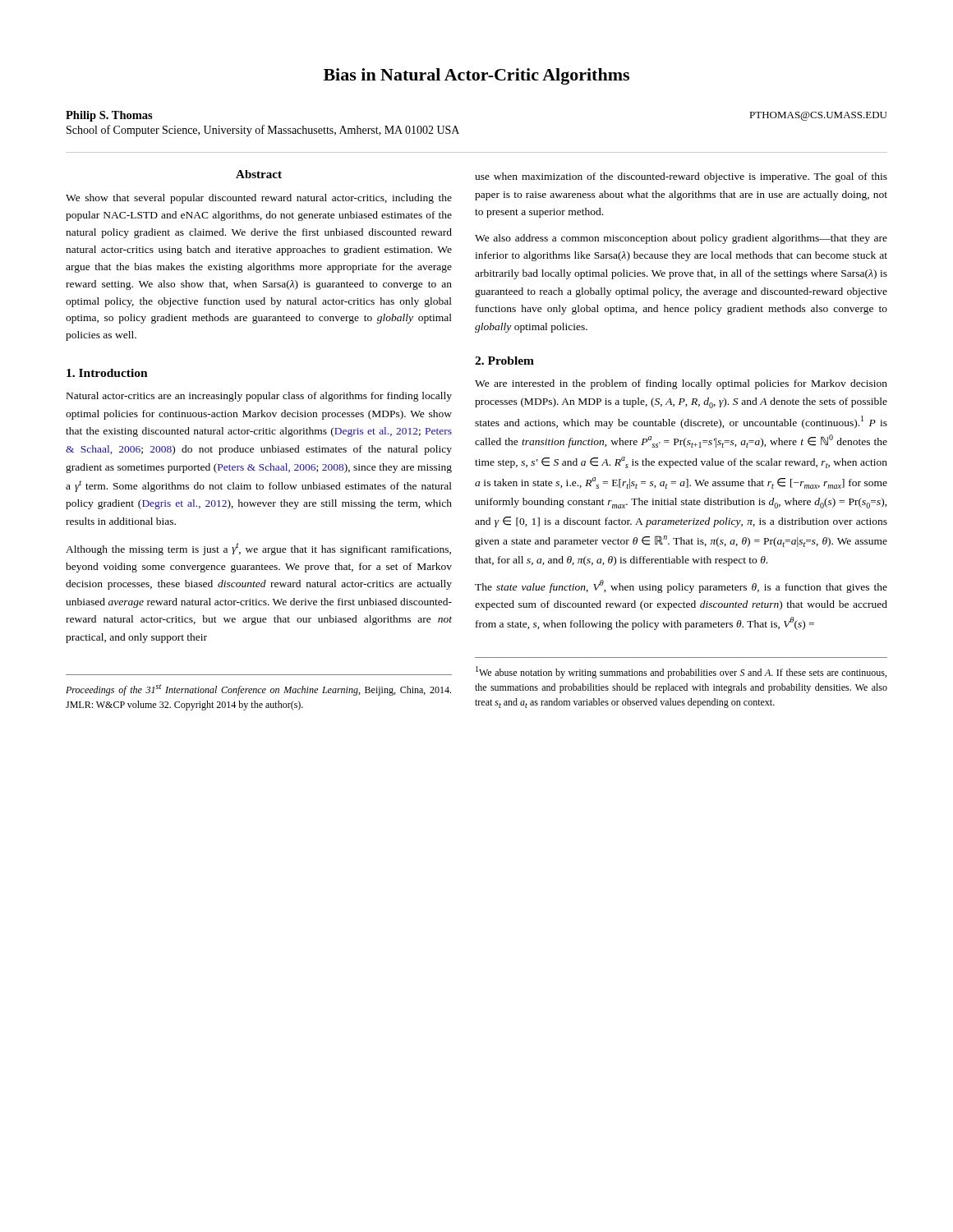The width and height of the screenshot is (953, 1232).
Task: Find the footnote that says "1We abuse notation by writing summations and"
Action: (x=681, y=687)
